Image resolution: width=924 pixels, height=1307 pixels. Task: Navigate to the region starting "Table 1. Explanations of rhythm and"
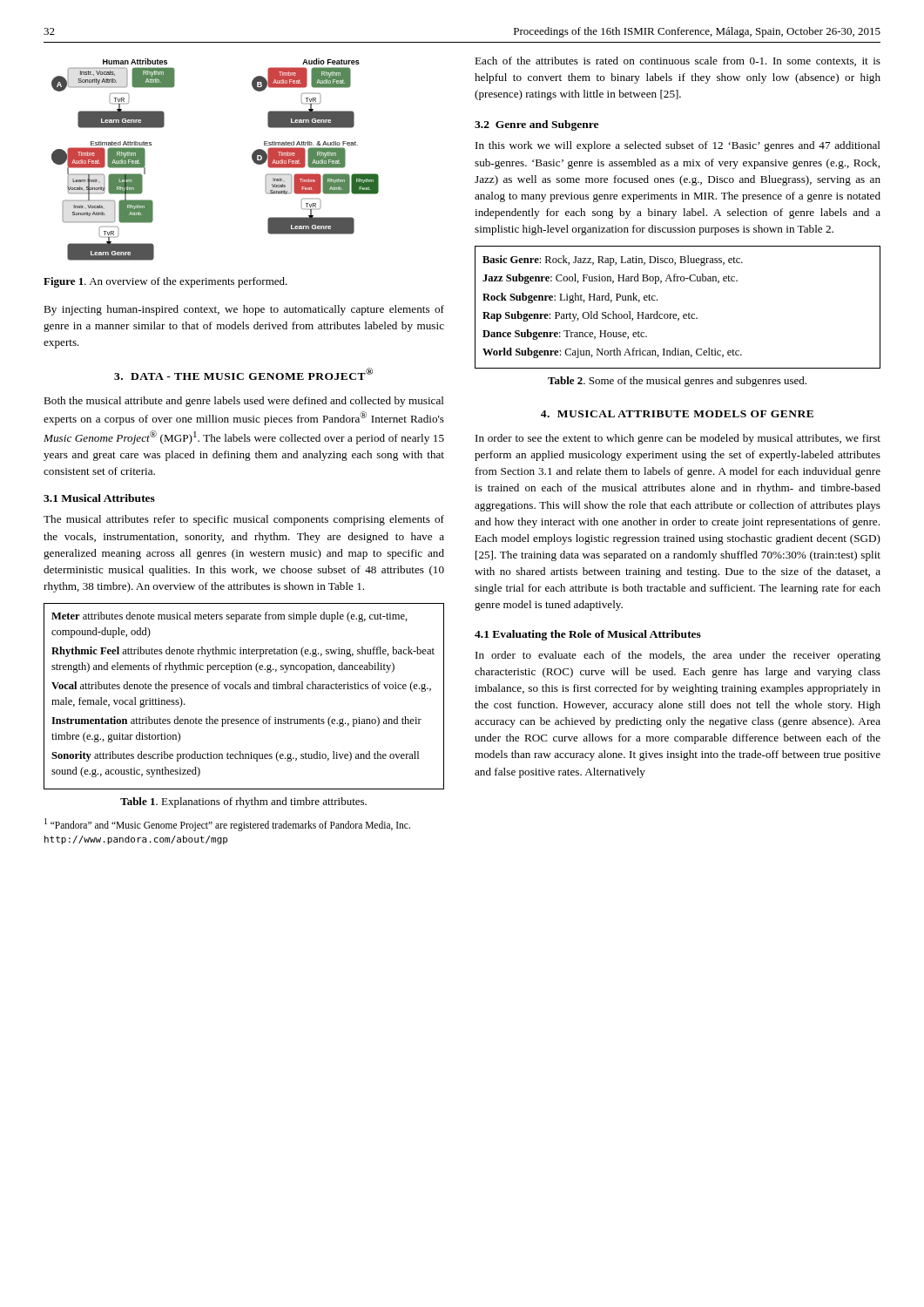[244, 801]
